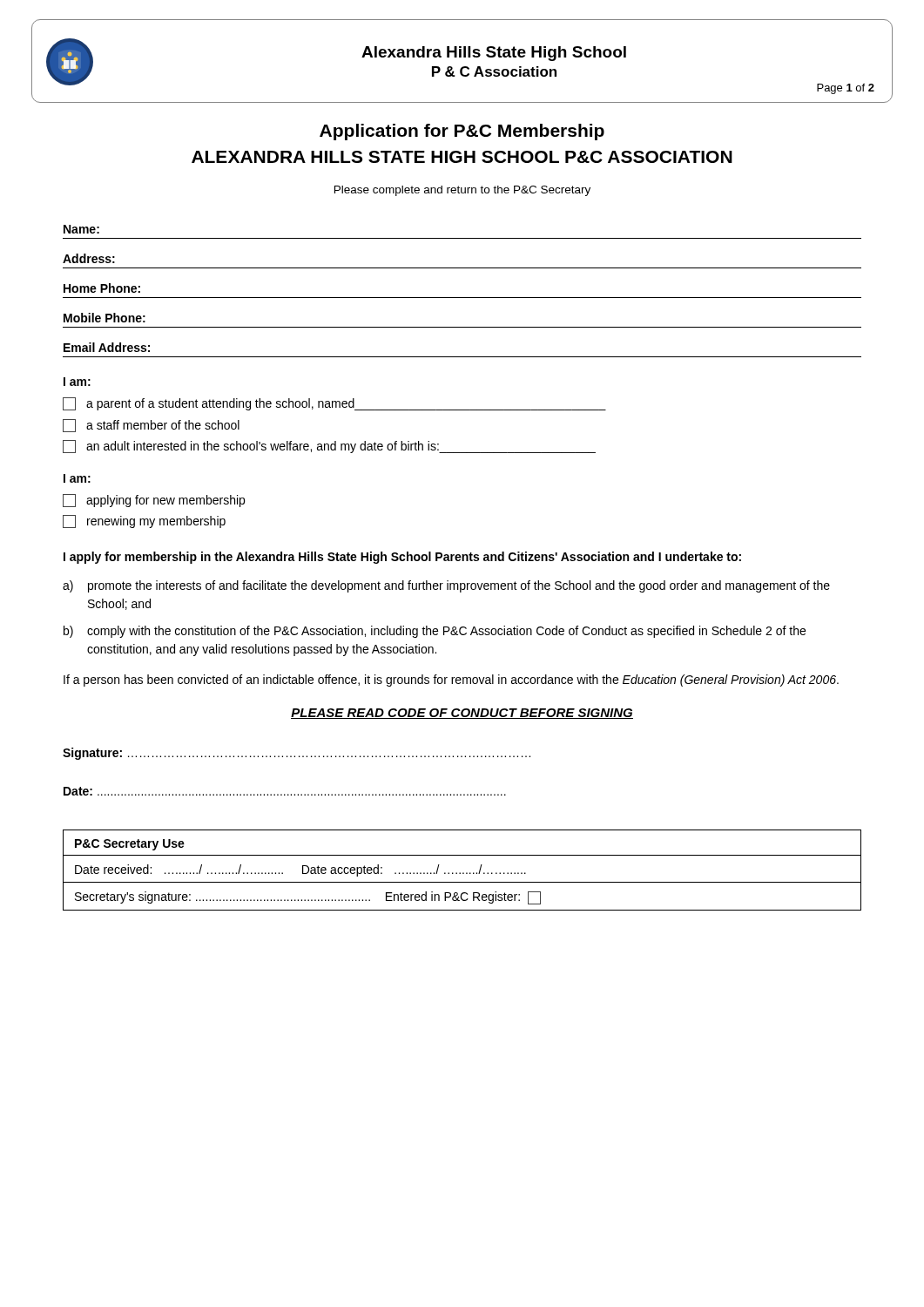Point to the text block starting "I apply for membership in the"
The width and height of the screenshot is (924, 1307).
402,557
